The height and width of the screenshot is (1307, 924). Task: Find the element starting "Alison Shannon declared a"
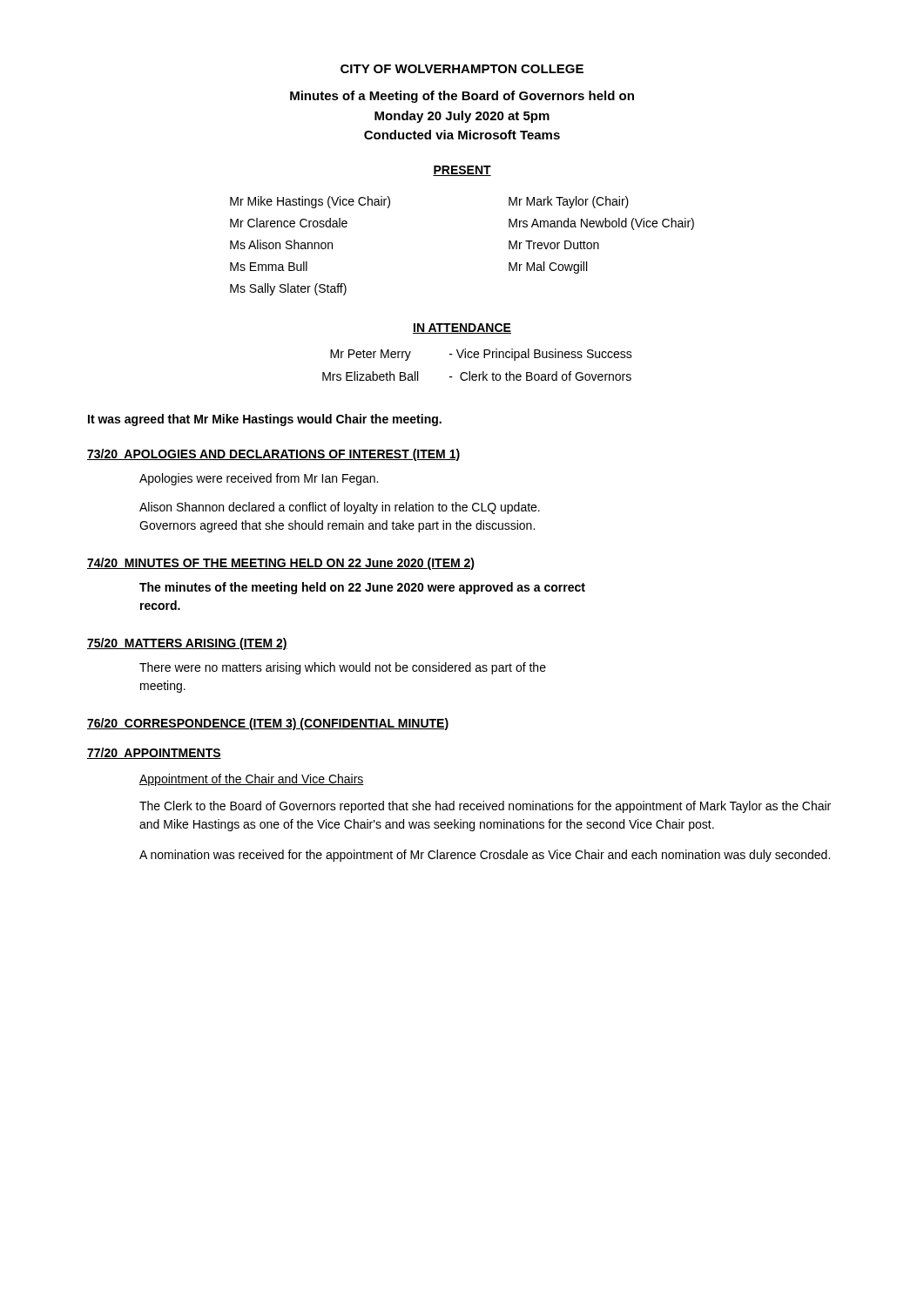(x=340, y=516)
